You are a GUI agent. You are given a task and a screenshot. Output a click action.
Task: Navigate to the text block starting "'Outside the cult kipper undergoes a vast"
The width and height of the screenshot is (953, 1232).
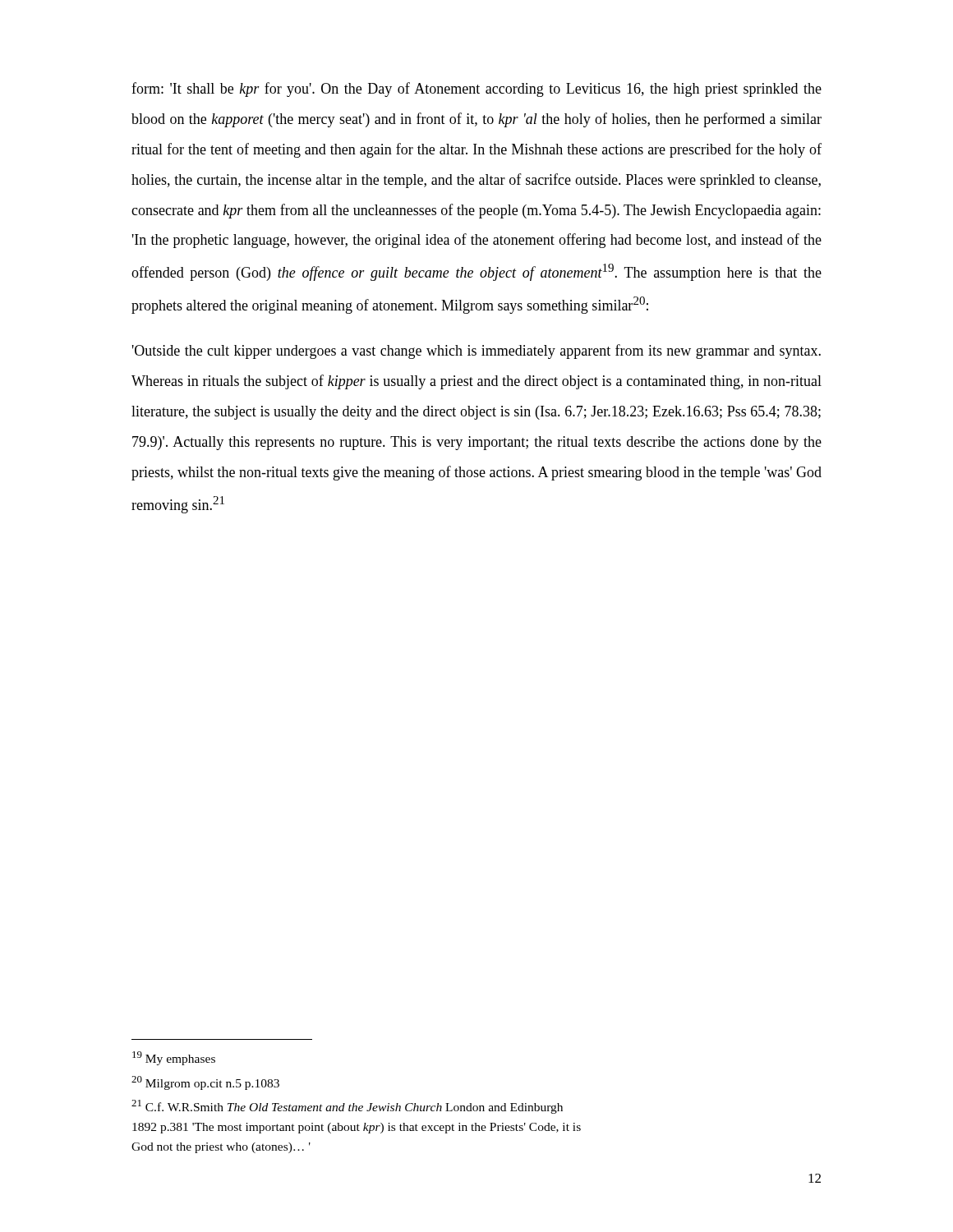[476, 428]
